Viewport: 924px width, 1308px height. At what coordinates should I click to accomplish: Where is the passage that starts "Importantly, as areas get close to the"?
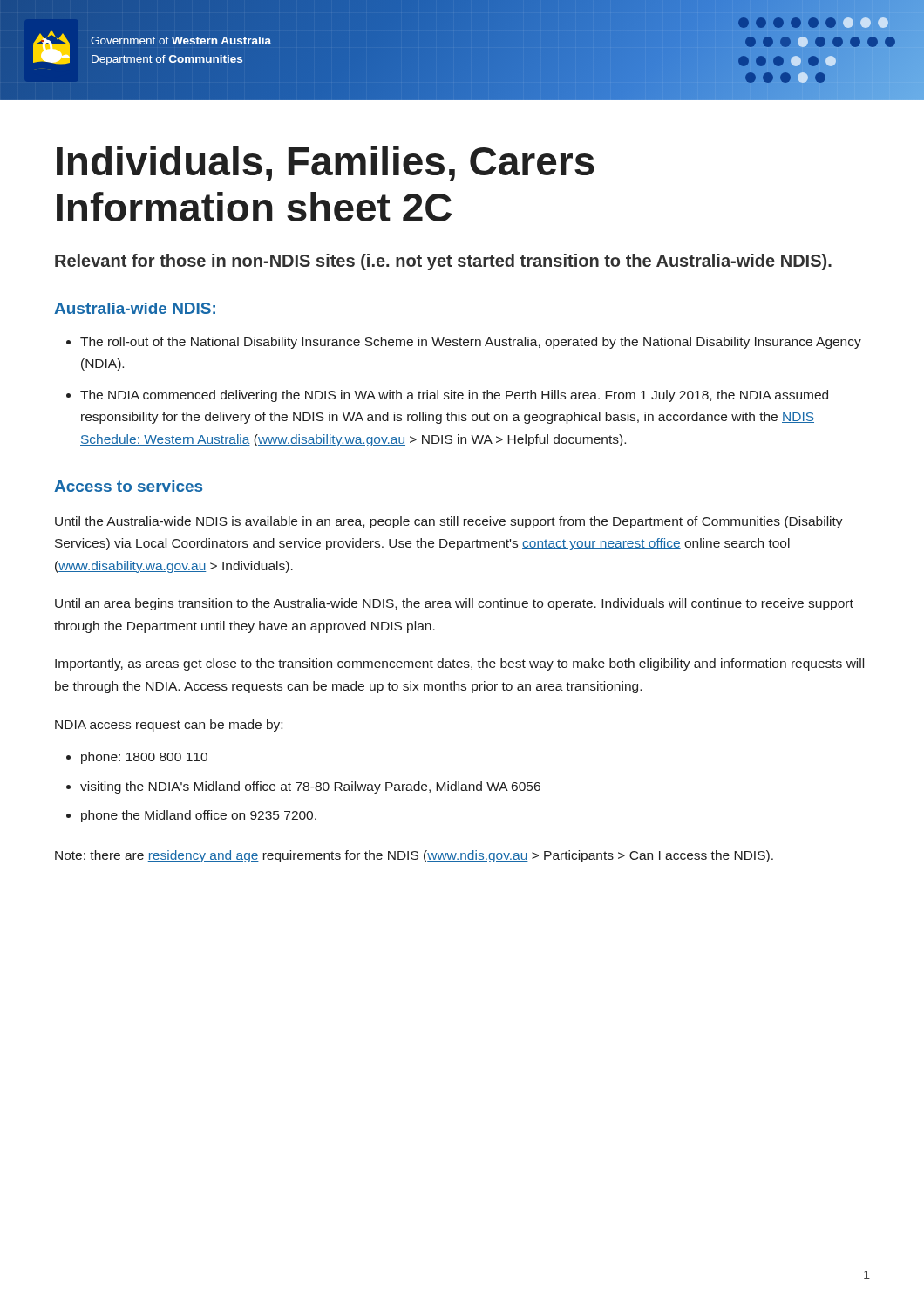[x=462, y=675]
